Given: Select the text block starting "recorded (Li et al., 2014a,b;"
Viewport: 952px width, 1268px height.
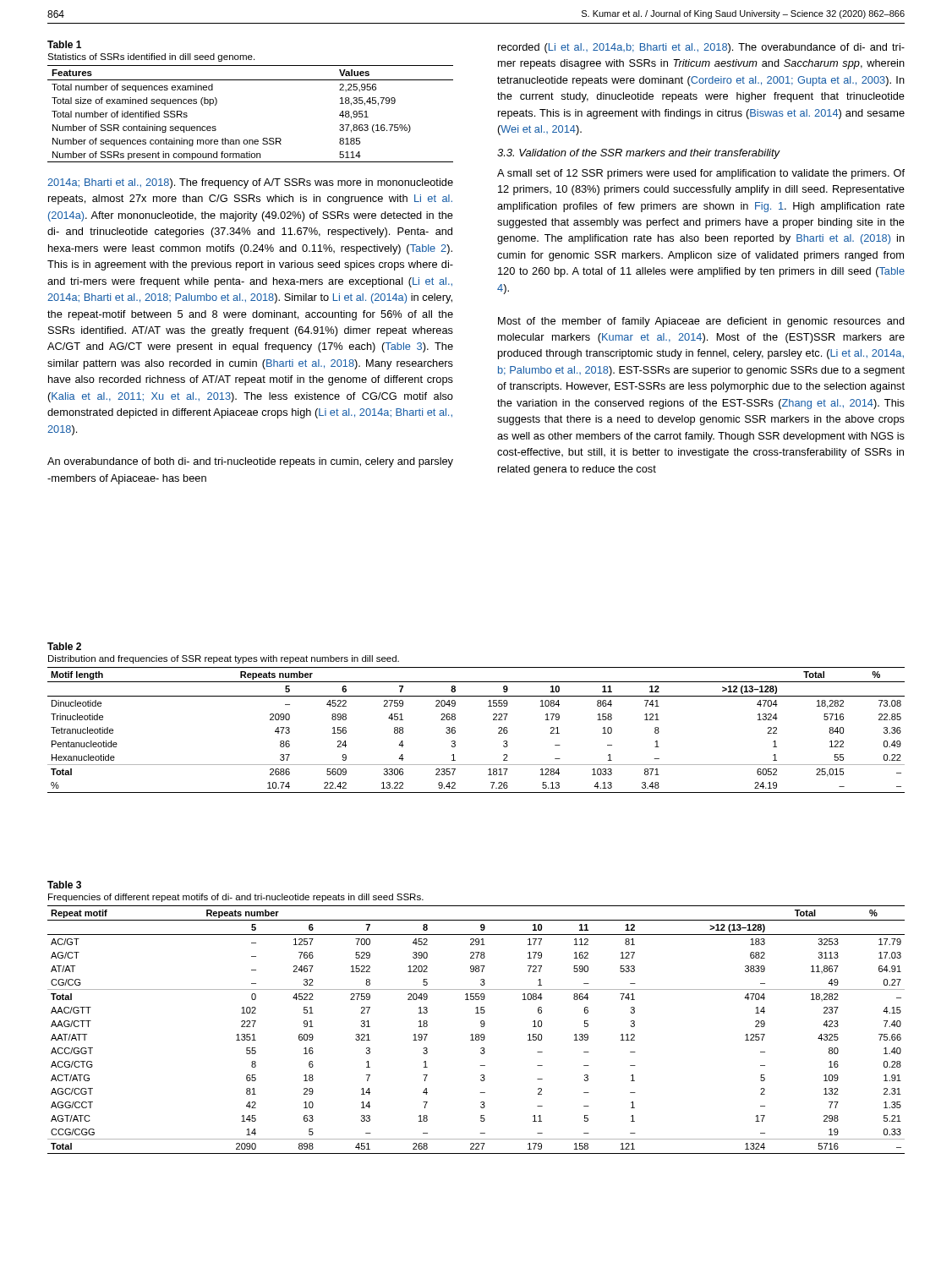Looking at the screenshot, I should click(x=701, y=88).
